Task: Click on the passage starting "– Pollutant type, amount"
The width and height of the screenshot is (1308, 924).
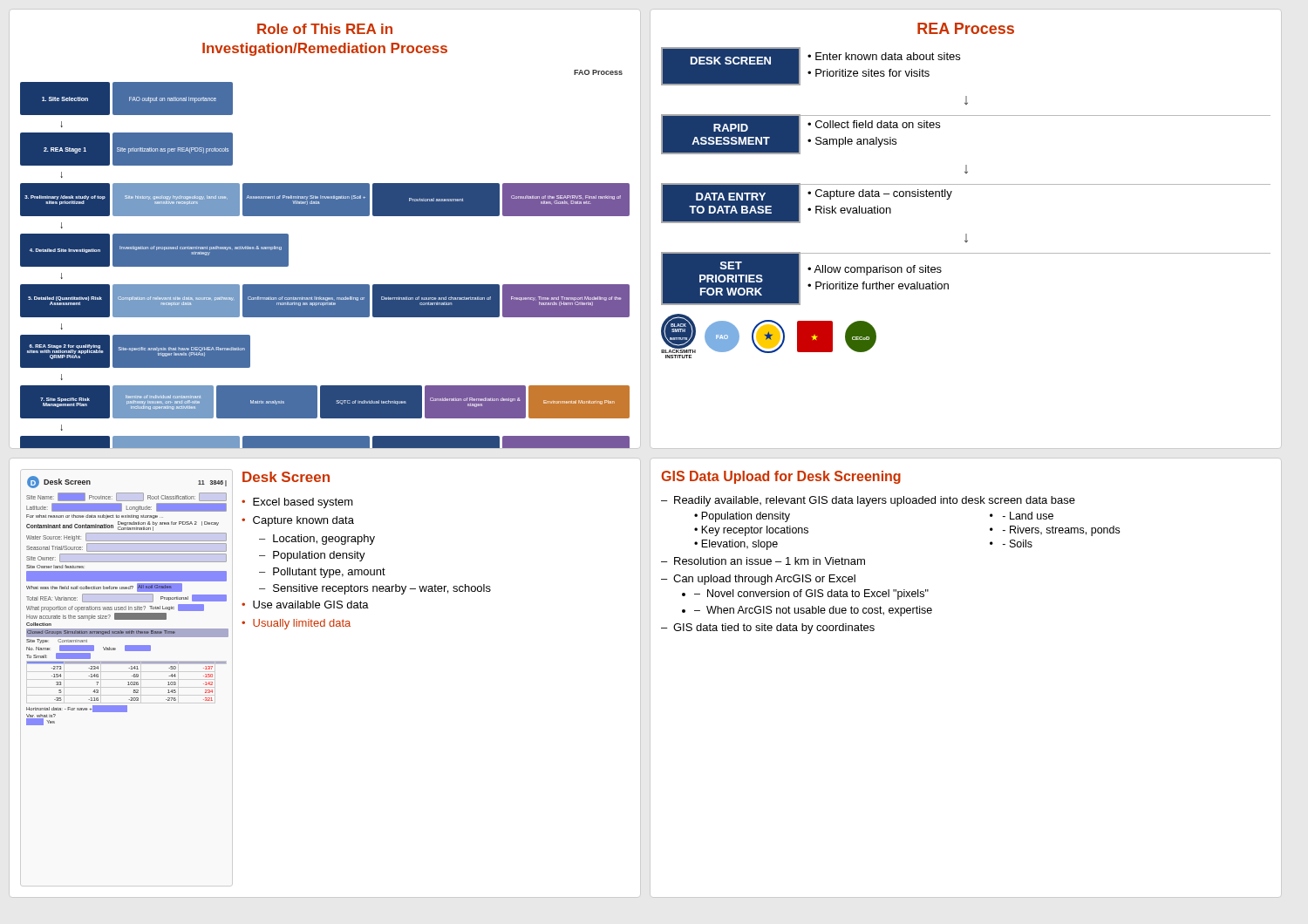Action: point(322,571)
